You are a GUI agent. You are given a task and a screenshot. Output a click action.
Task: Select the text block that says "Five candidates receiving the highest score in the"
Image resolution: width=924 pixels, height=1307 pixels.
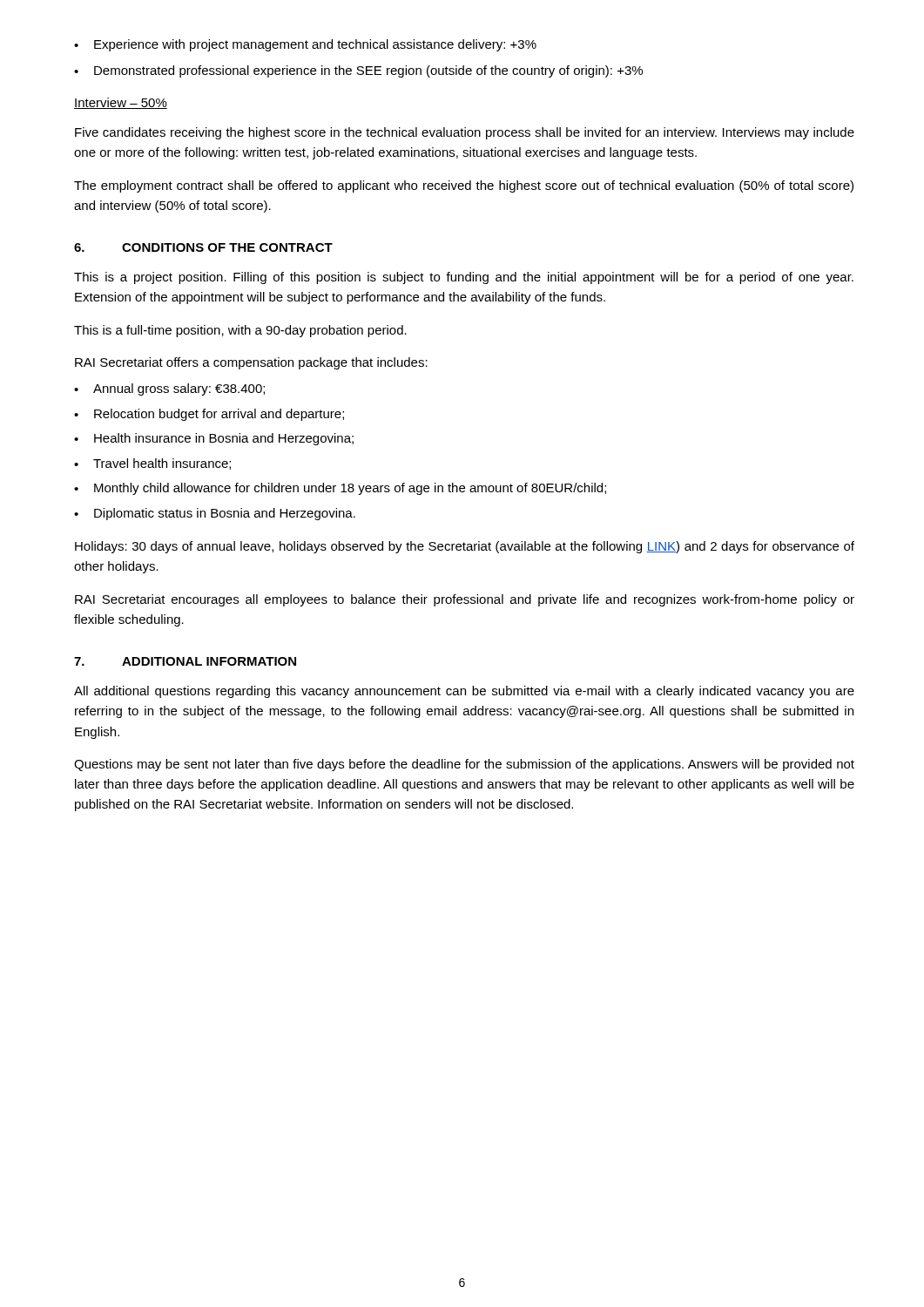(464, 142)
